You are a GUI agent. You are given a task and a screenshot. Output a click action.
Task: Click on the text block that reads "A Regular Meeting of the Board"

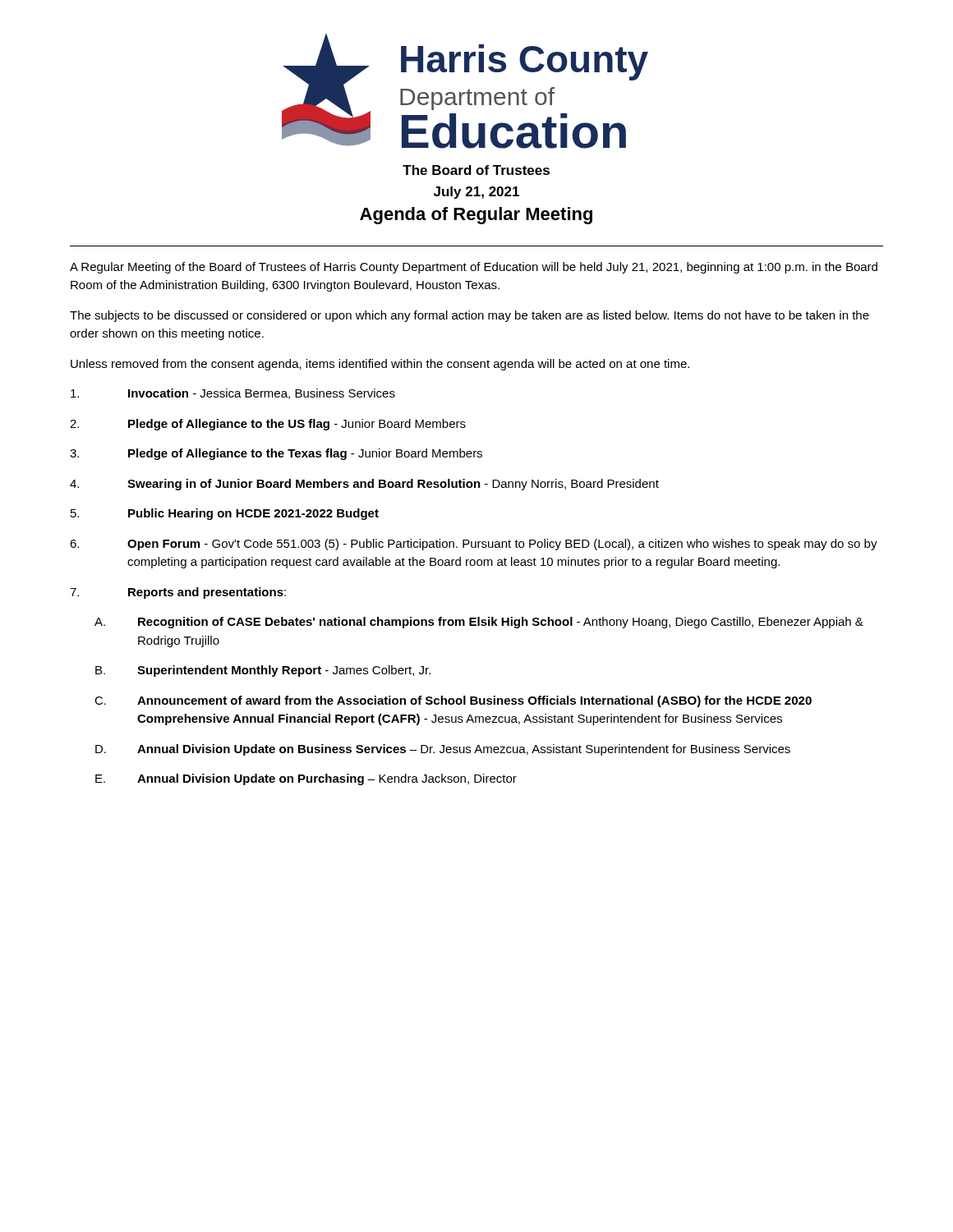coord(474,276)
